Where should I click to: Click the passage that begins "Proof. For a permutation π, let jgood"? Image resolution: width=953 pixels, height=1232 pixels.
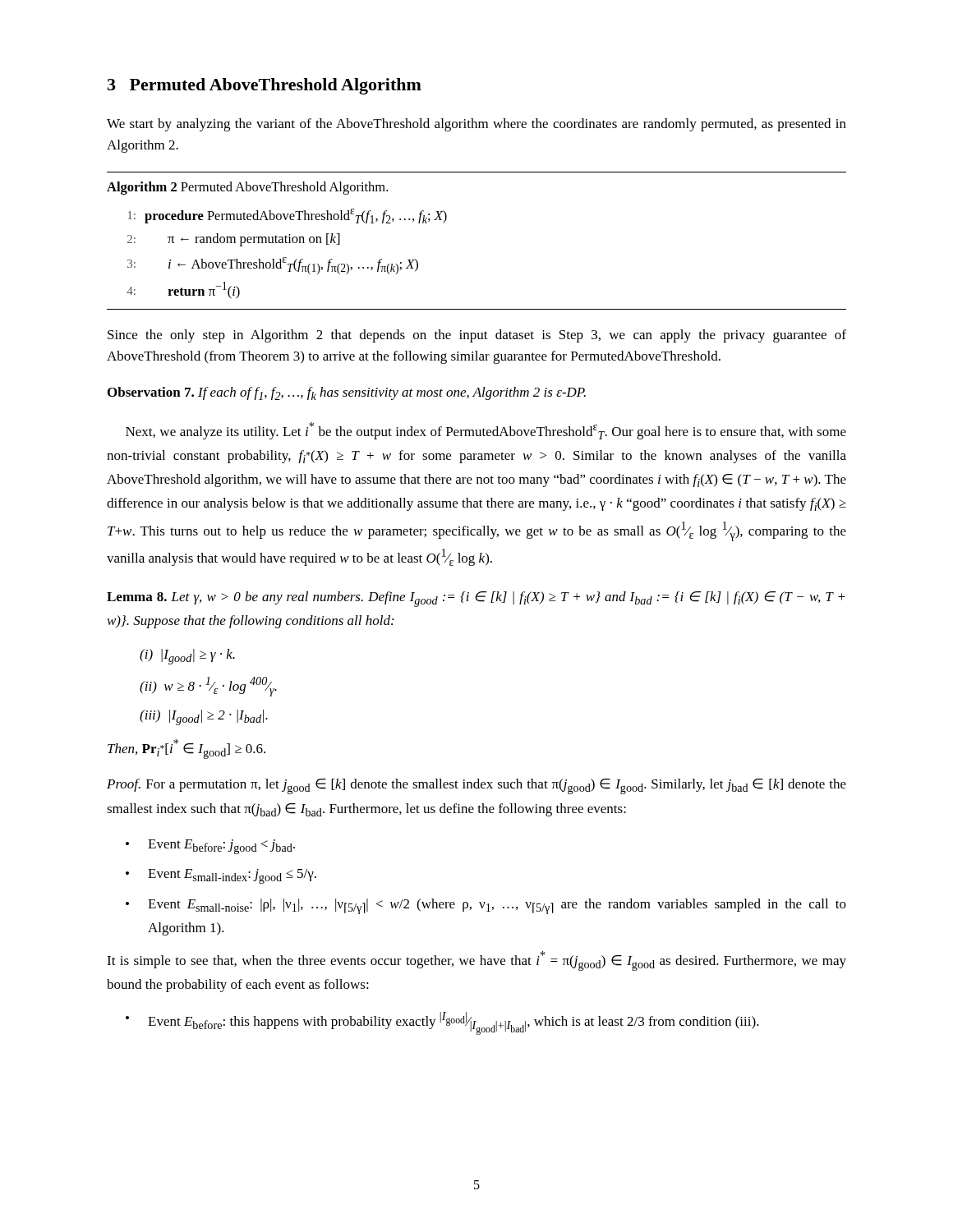click(476, 798)
